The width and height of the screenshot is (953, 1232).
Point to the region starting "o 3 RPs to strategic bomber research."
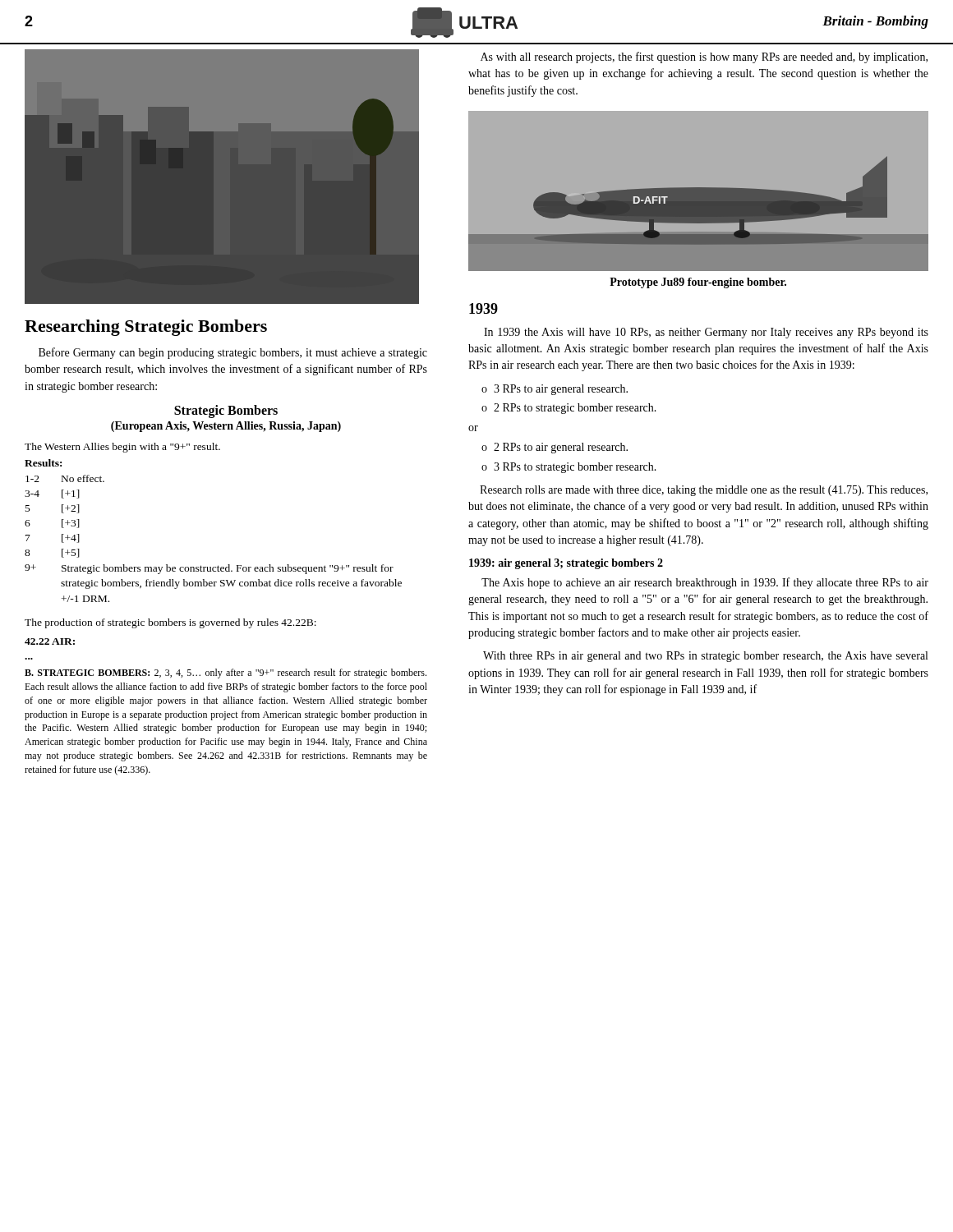coord(569,467)
